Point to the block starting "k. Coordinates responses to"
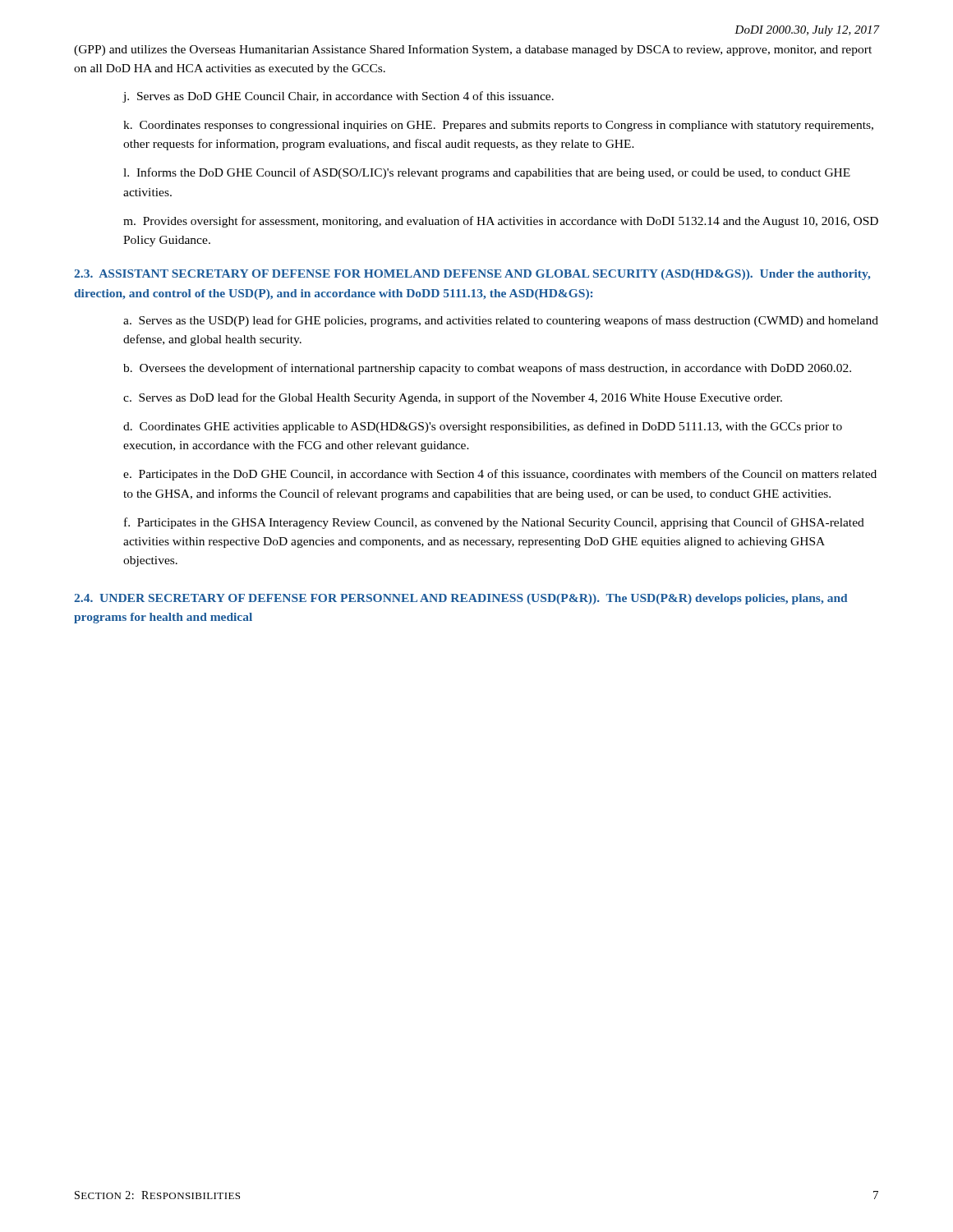Viewport: 953px width, 1232px height. click(501, 134)
